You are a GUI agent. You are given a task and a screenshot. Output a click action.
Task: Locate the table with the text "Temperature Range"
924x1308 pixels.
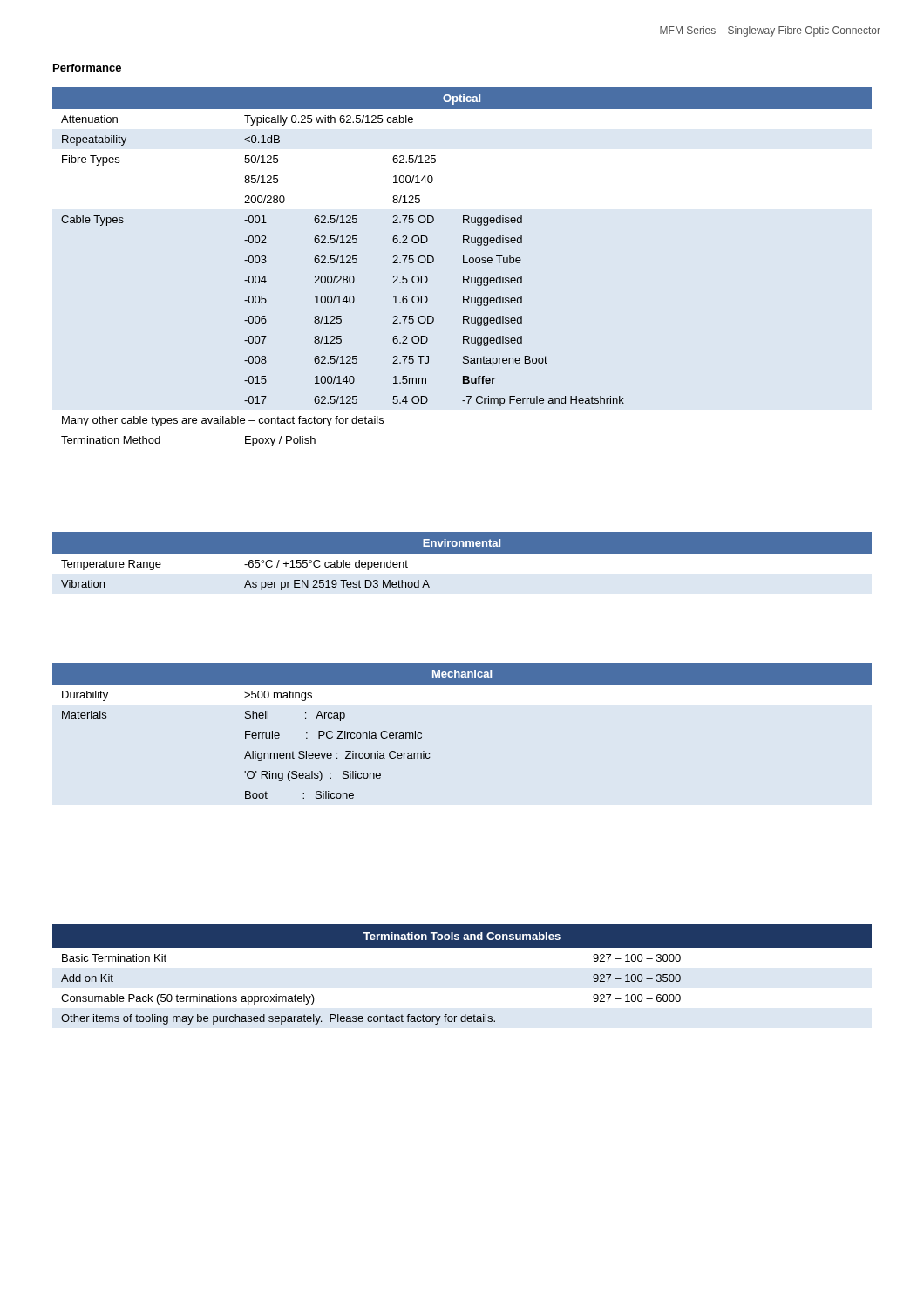click(x=462, y=563)
